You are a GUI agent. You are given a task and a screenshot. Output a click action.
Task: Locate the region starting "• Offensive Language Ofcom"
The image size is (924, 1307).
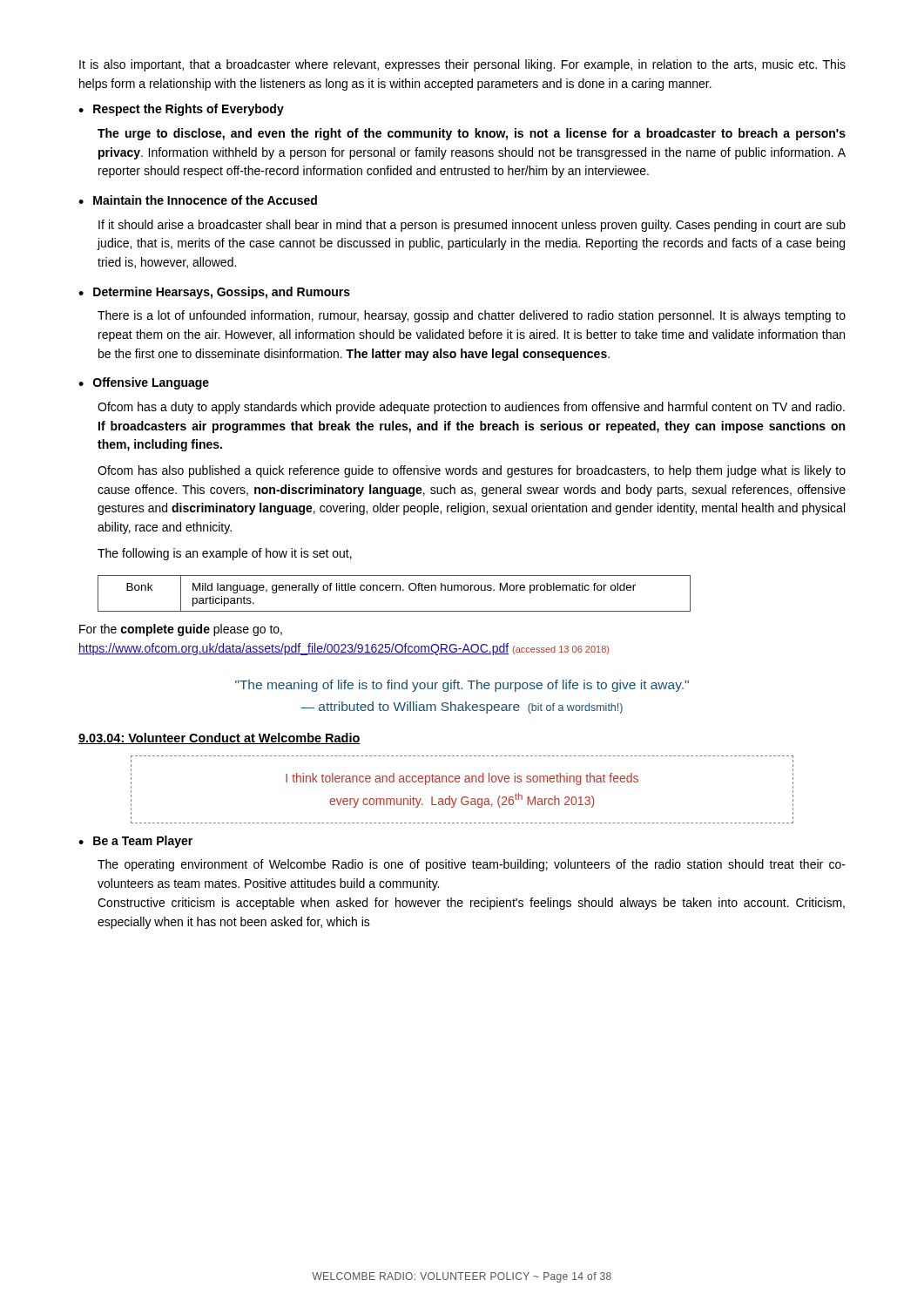click(x=462, y=470)
